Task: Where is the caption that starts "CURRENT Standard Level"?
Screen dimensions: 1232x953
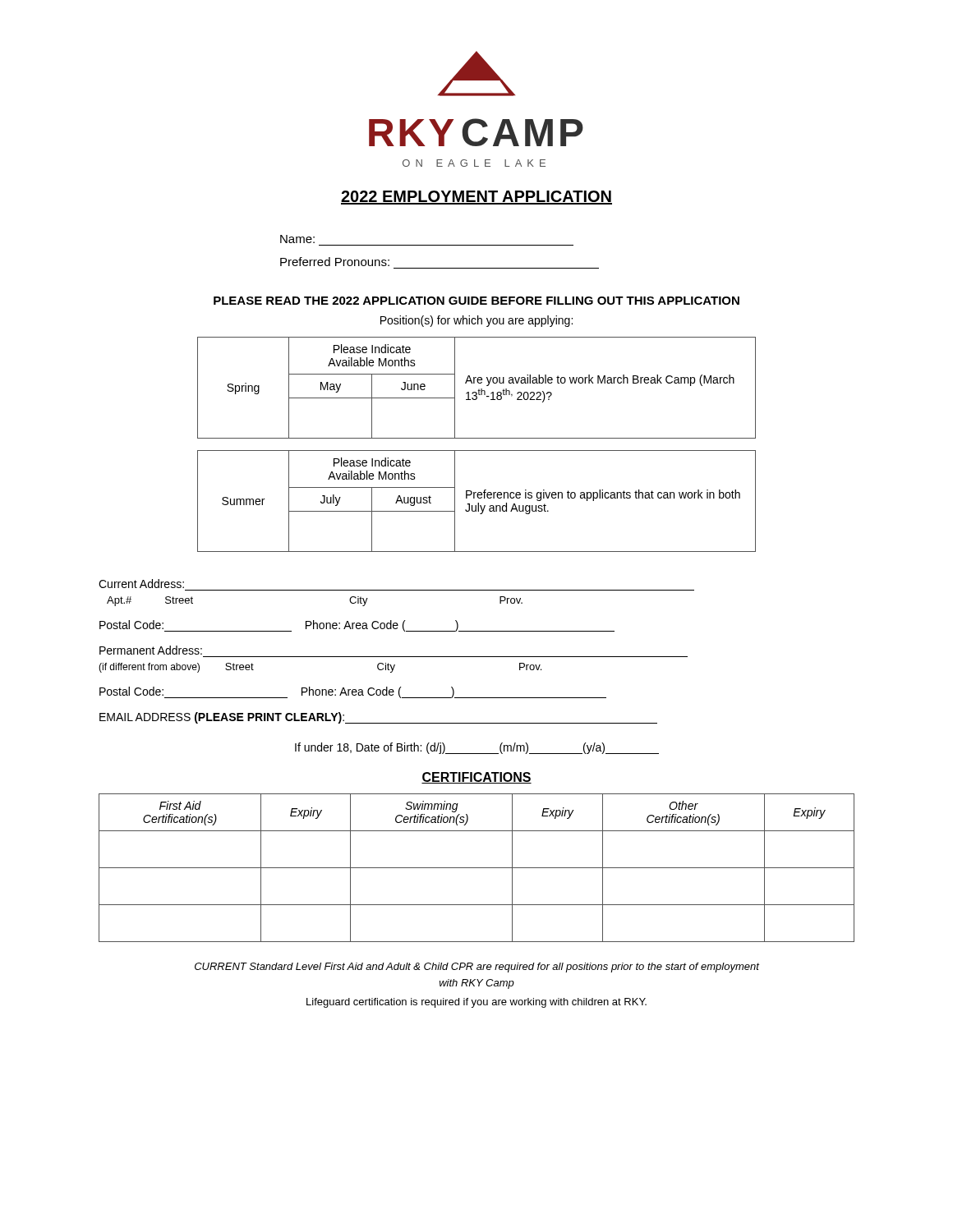Action: click(476, 974)
